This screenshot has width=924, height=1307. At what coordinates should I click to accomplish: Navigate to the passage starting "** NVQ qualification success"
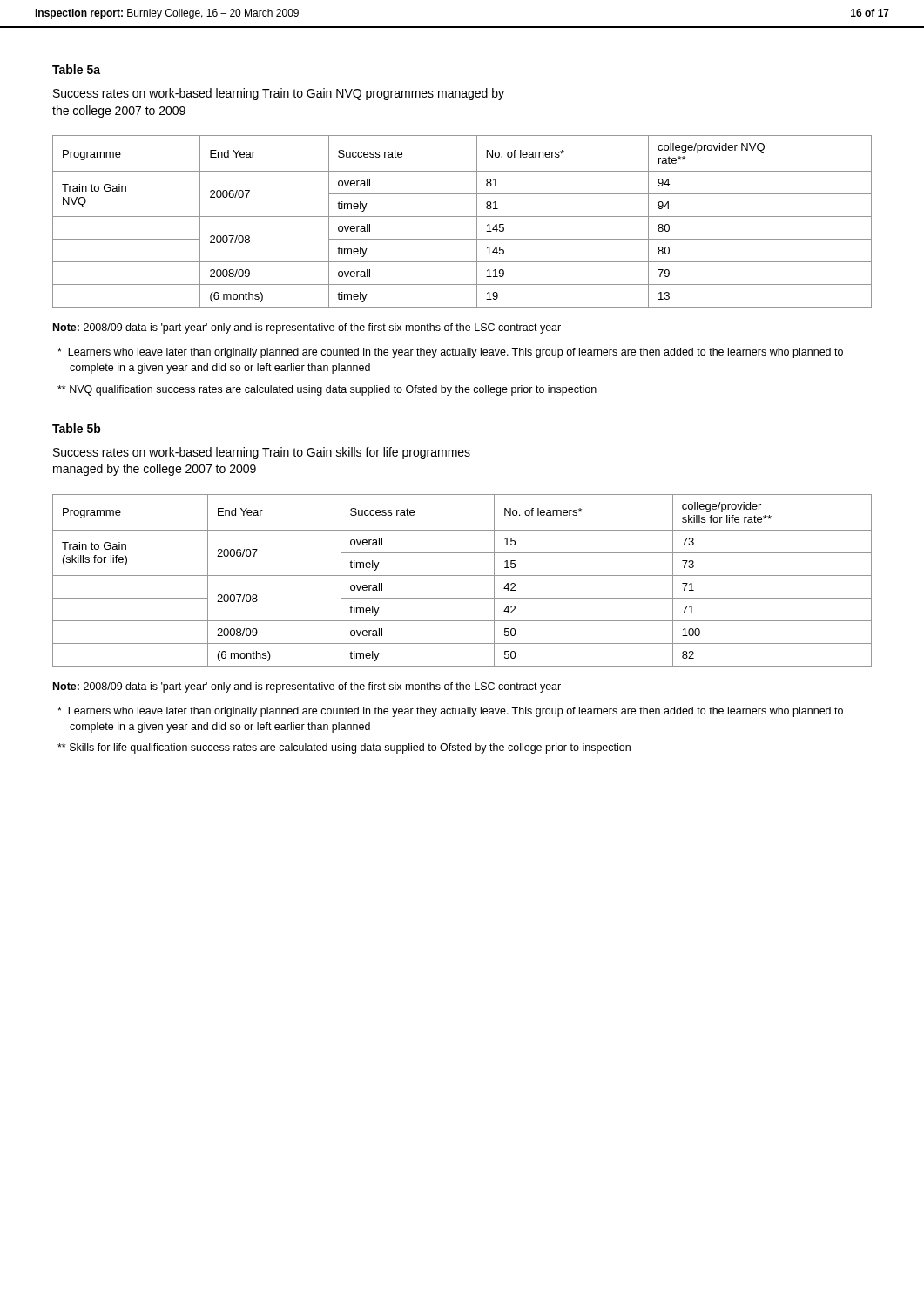tap(327, 389)
